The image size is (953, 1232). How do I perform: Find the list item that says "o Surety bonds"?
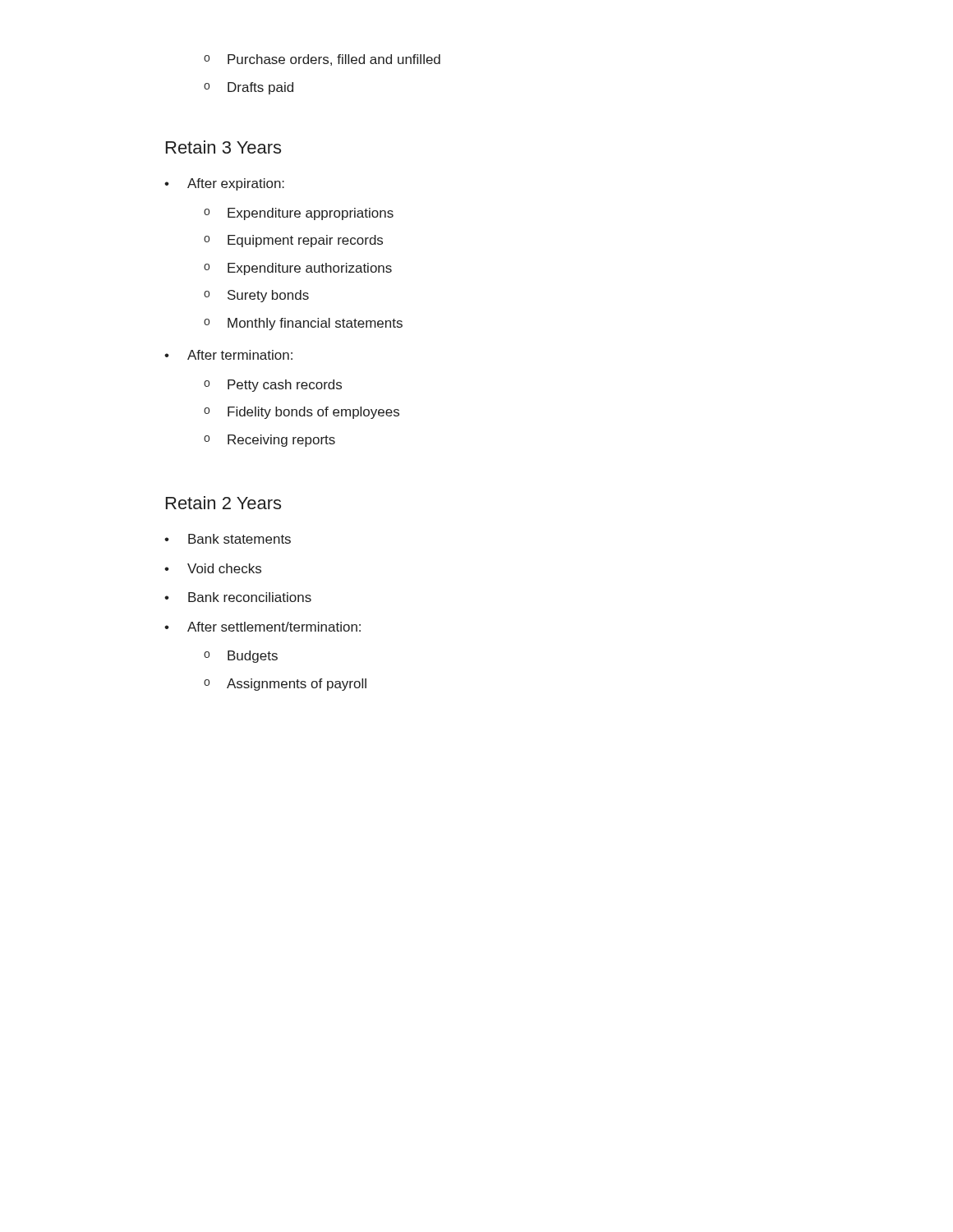(x=256, y=295)
